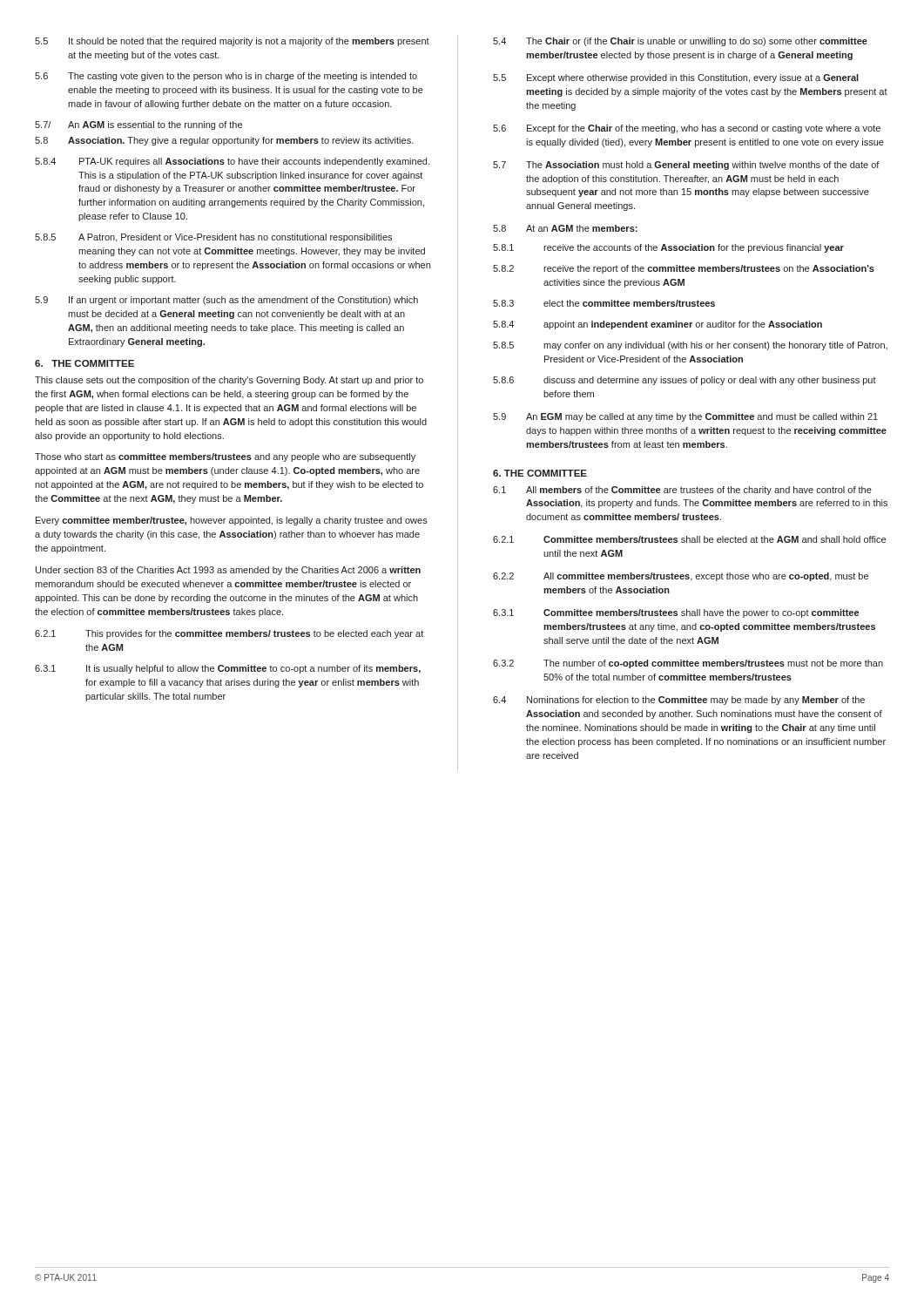Locate the block of text that opens with "This clause sets out the composition"
Image resolution: width=924 pixels, height=1307 pixels.
(x=231, y=407)
